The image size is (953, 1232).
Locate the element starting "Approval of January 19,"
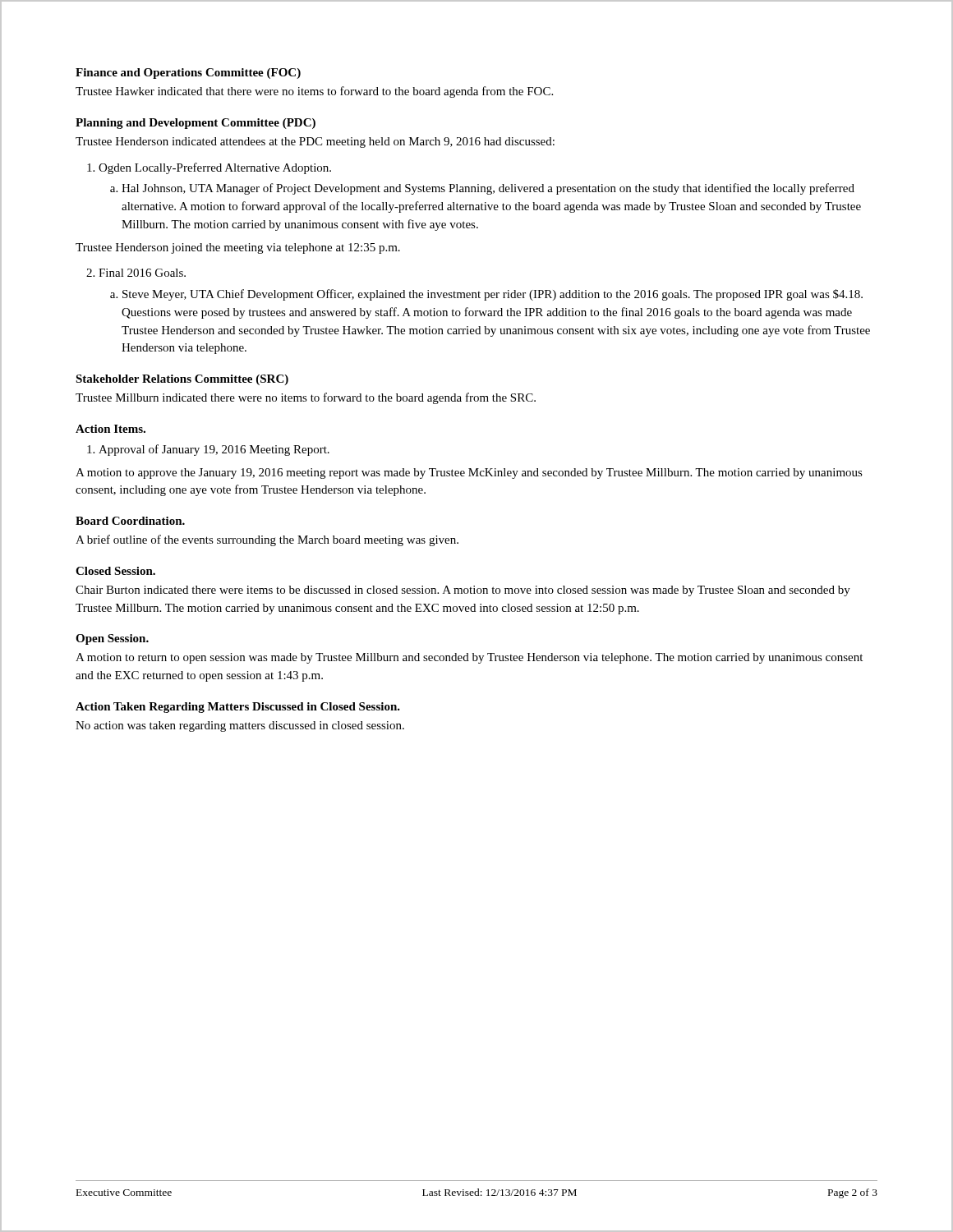click(x=214, y=449)
